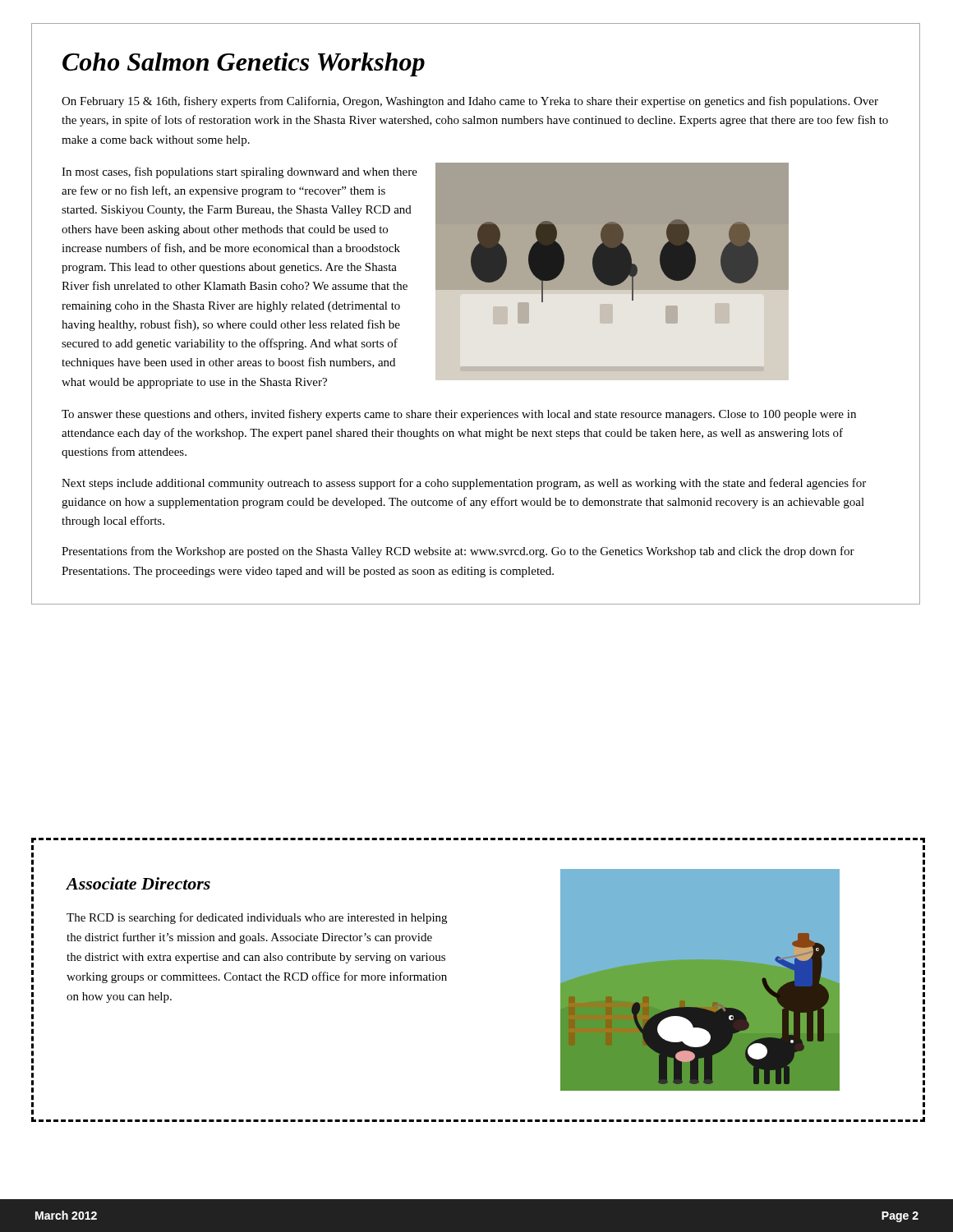Click on the block starting "Next steps include additional"
Screen dimensions: 1232x953
[464, 502]
